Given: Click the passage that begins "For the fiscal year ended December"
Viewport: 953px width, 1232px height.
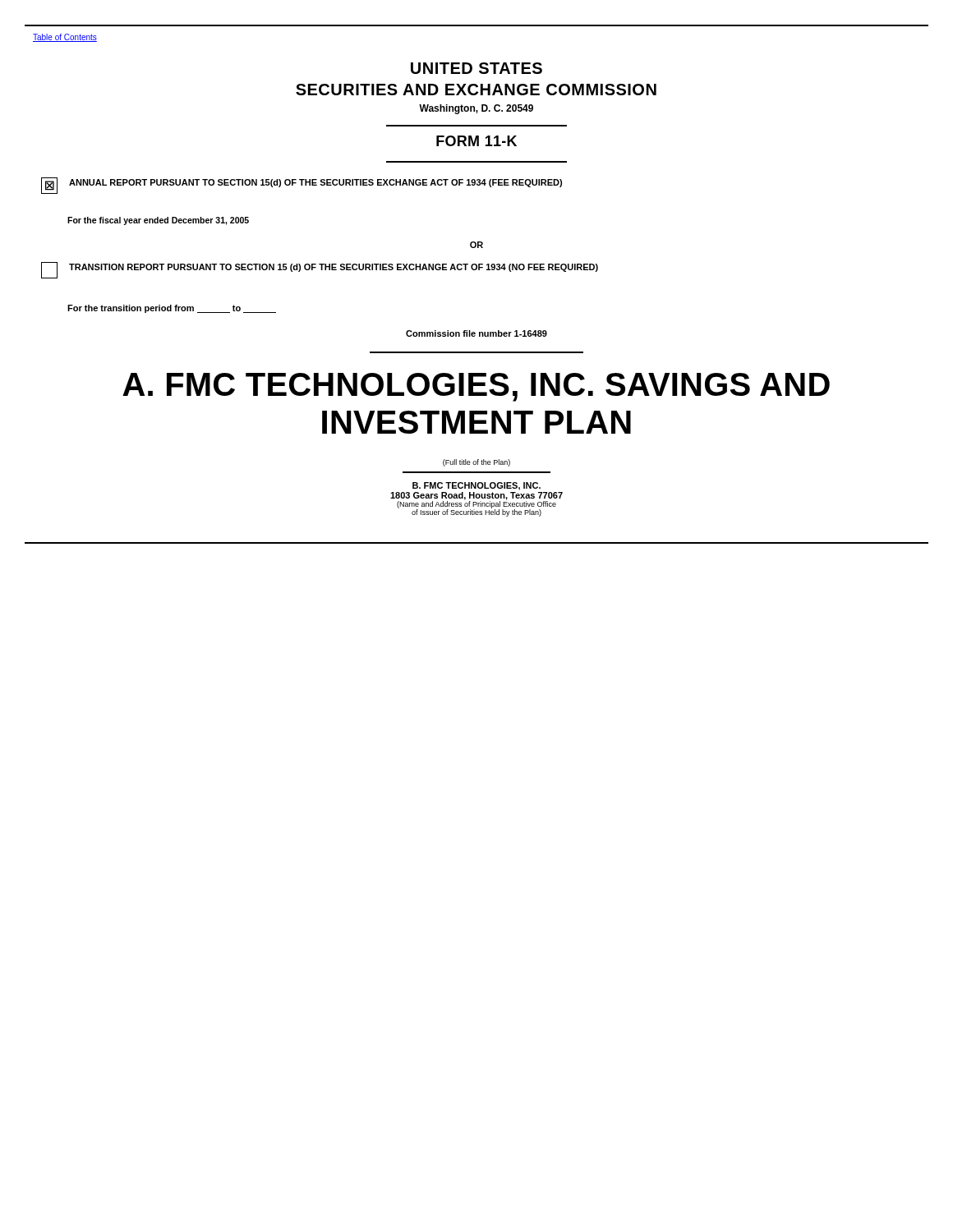Looking at the screenshot, I should click(158, 220).
